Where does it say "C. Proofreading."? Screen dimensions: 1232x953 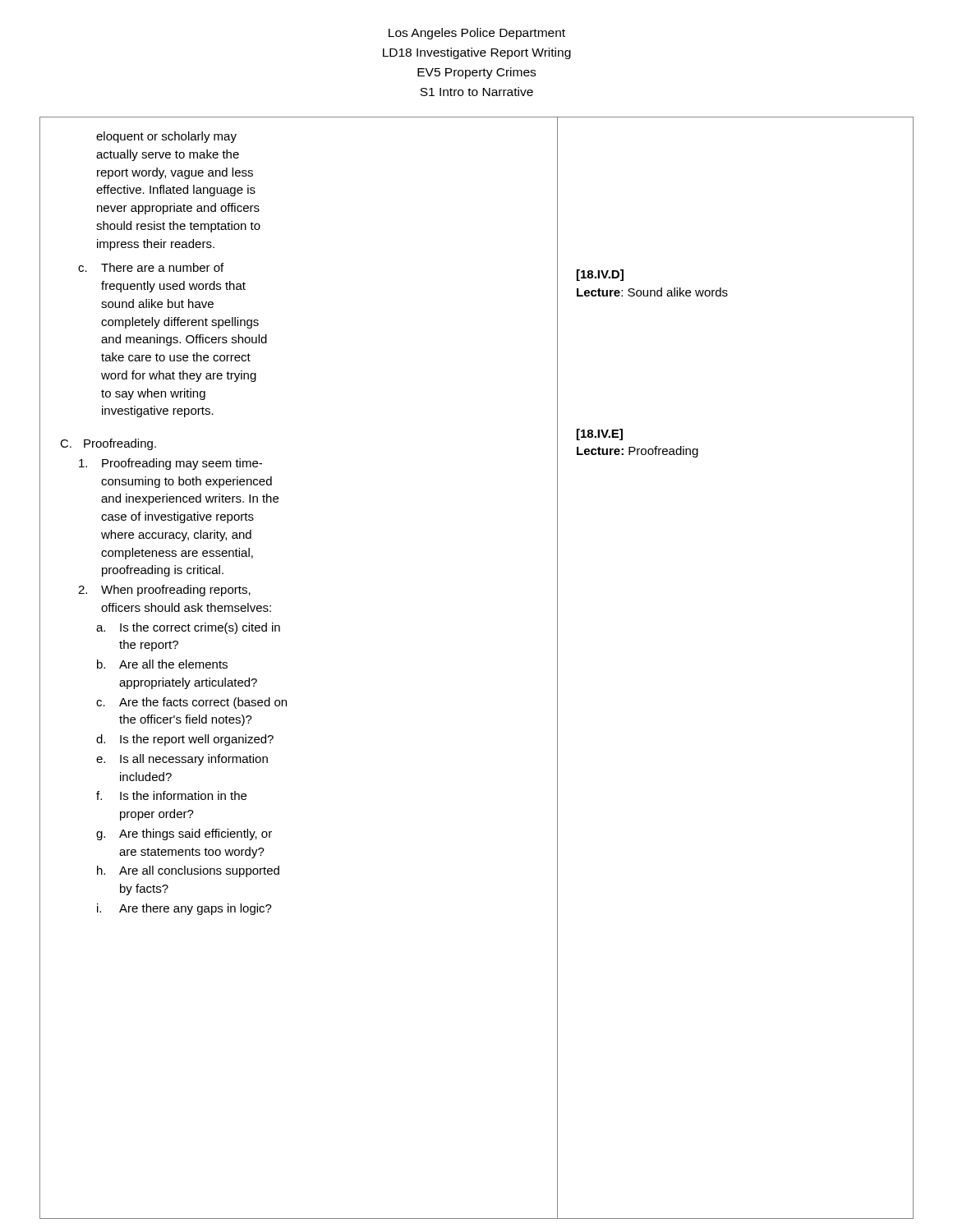(108, 444)
